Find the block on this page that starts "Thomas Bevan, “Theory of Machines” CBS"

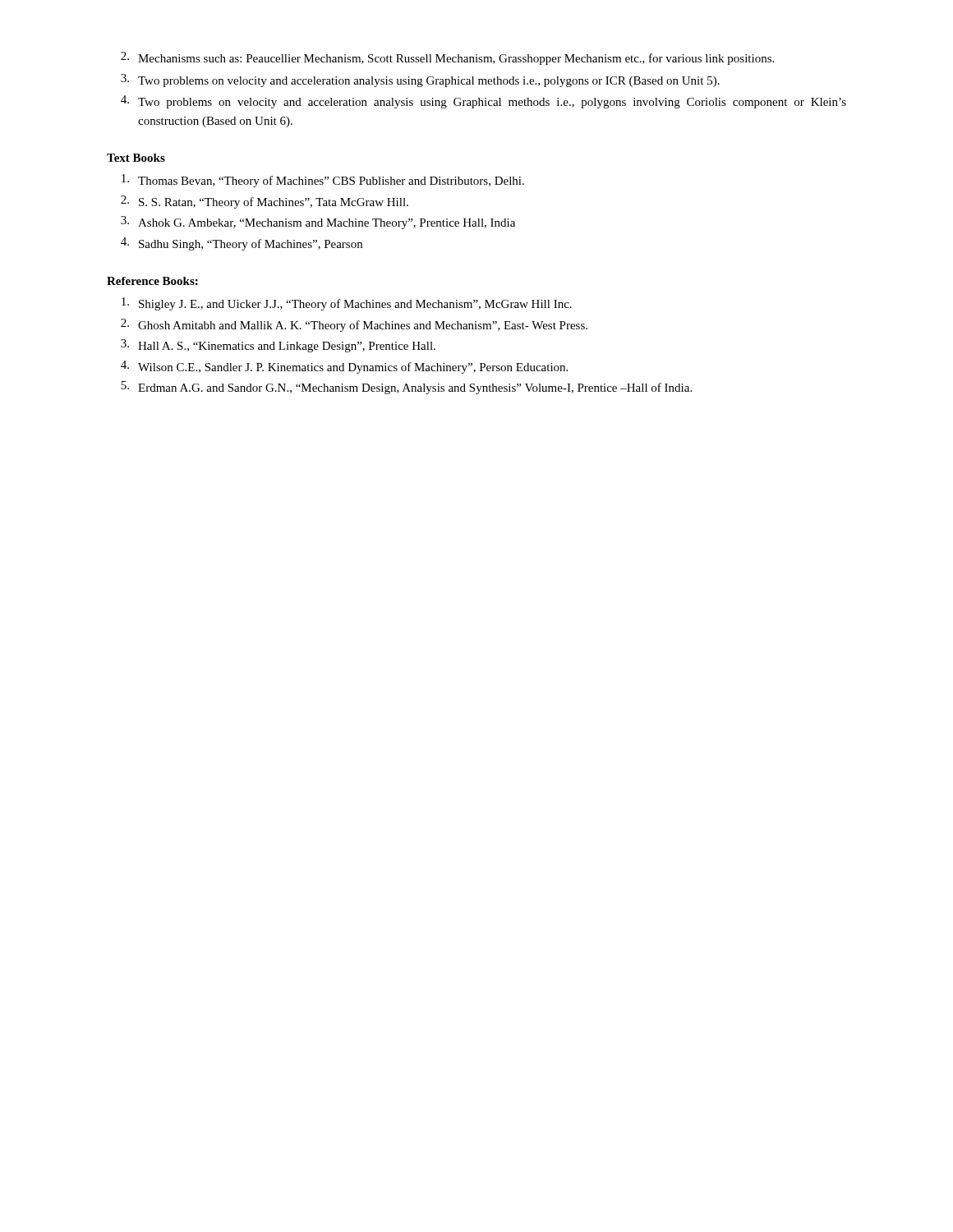[x=476, y=181]
